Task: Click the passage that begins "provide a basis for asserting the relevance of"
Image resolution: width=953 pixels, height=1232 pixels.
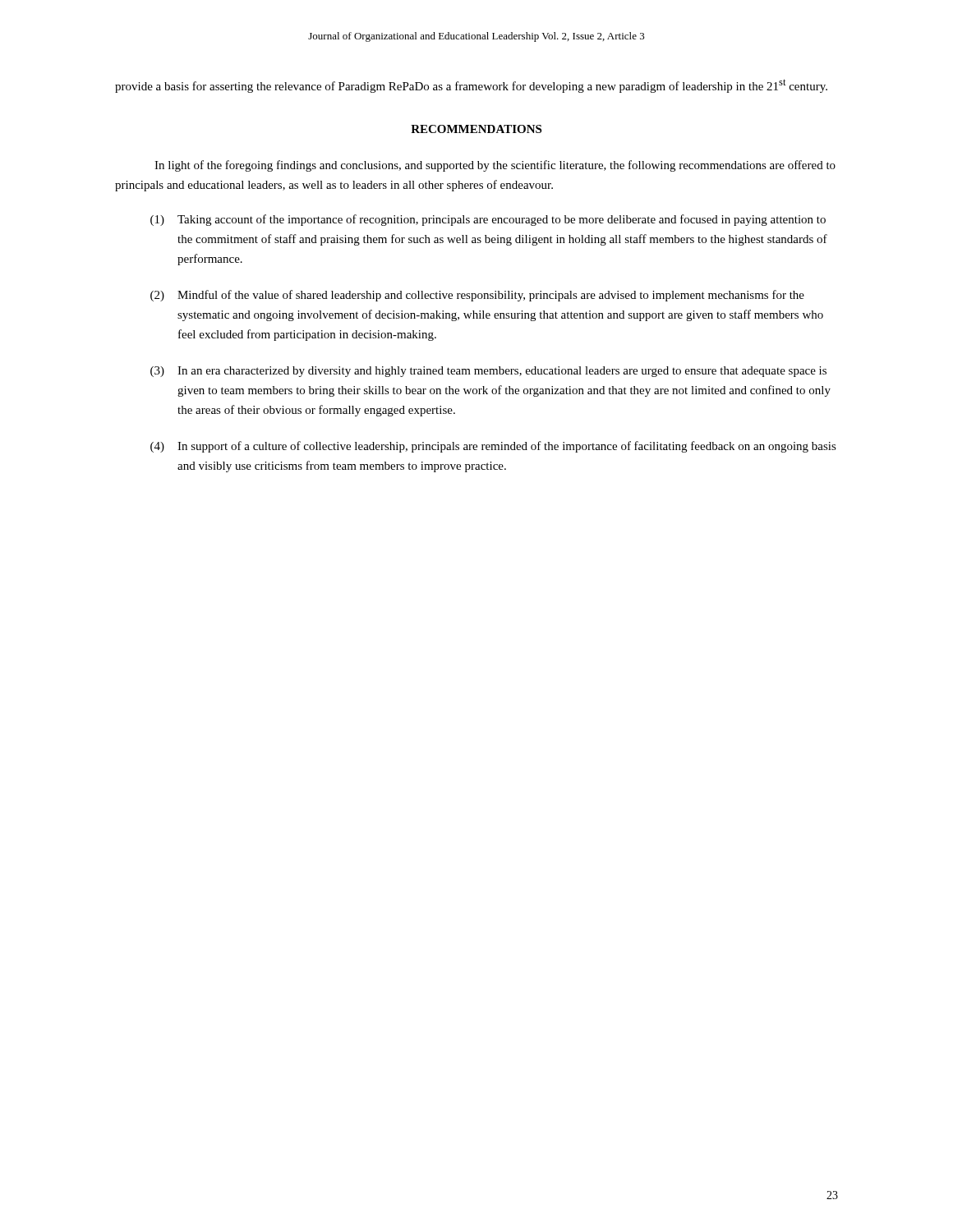Action: click(x=472, y=85)
